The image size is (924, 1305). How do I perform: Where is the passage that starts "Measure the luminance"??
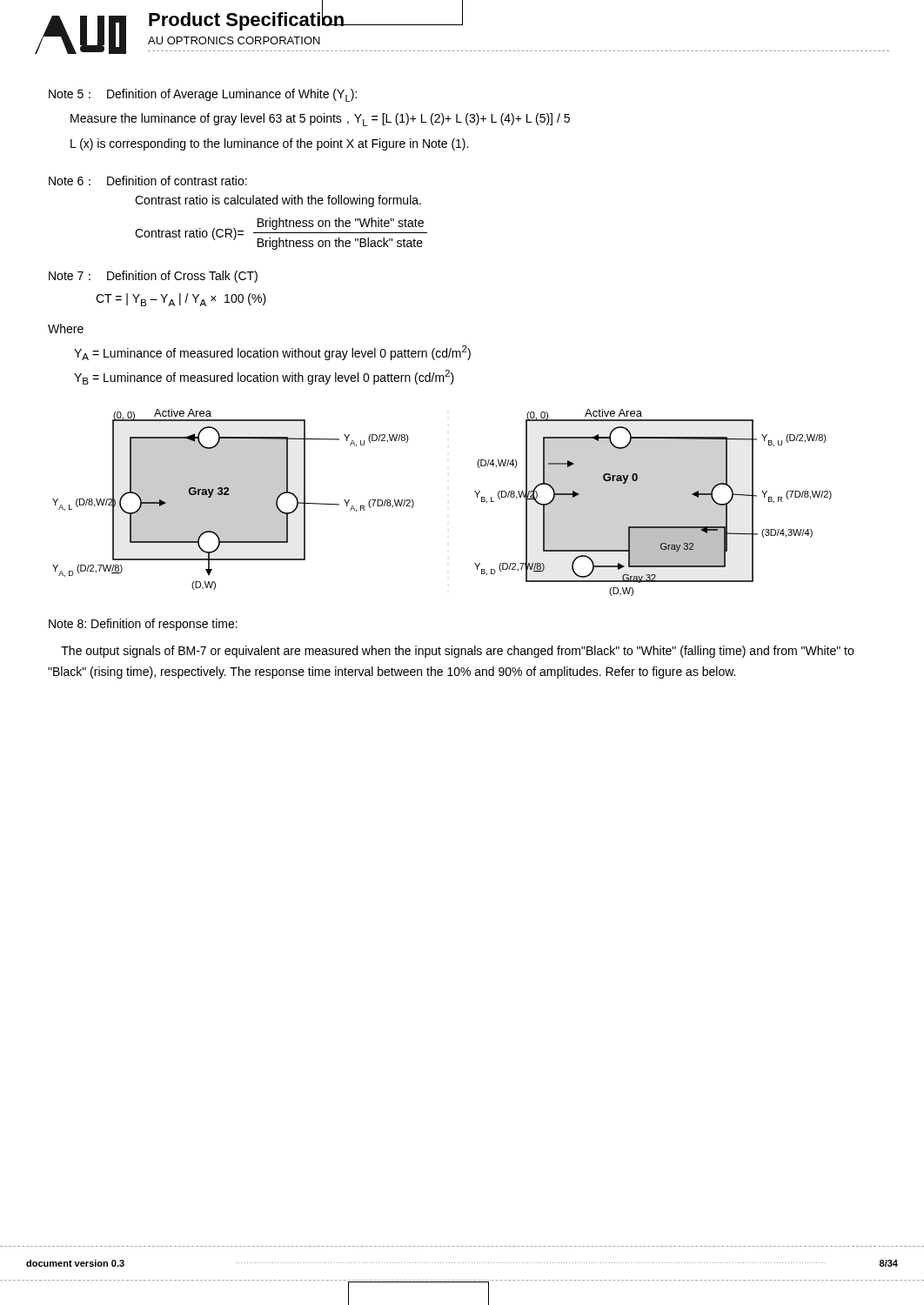pos(320,119)
